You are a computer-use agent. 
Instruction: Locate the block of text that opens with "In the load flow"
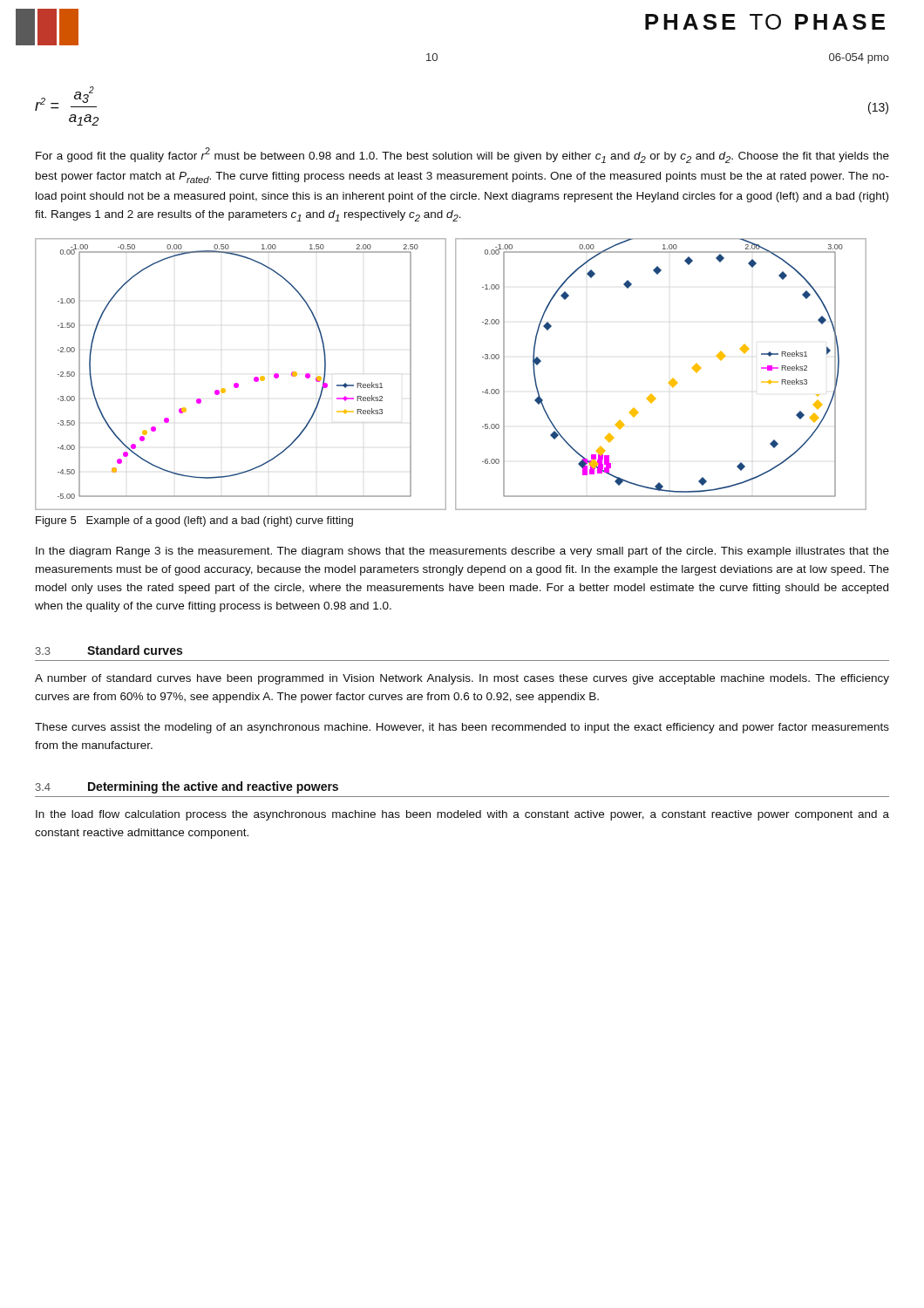point(462,823)
